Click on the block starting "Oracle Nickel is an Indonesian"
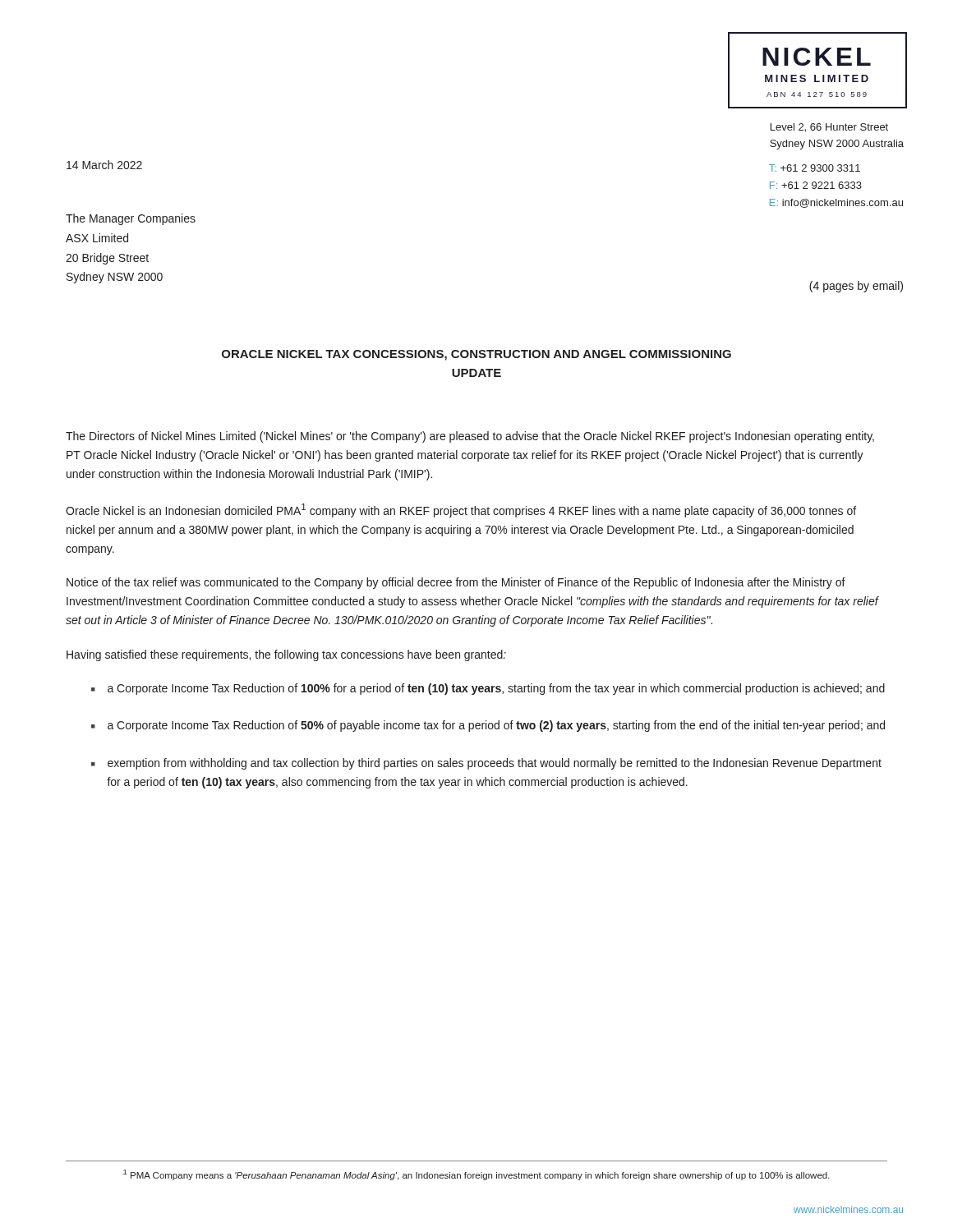 click(461, 528)
